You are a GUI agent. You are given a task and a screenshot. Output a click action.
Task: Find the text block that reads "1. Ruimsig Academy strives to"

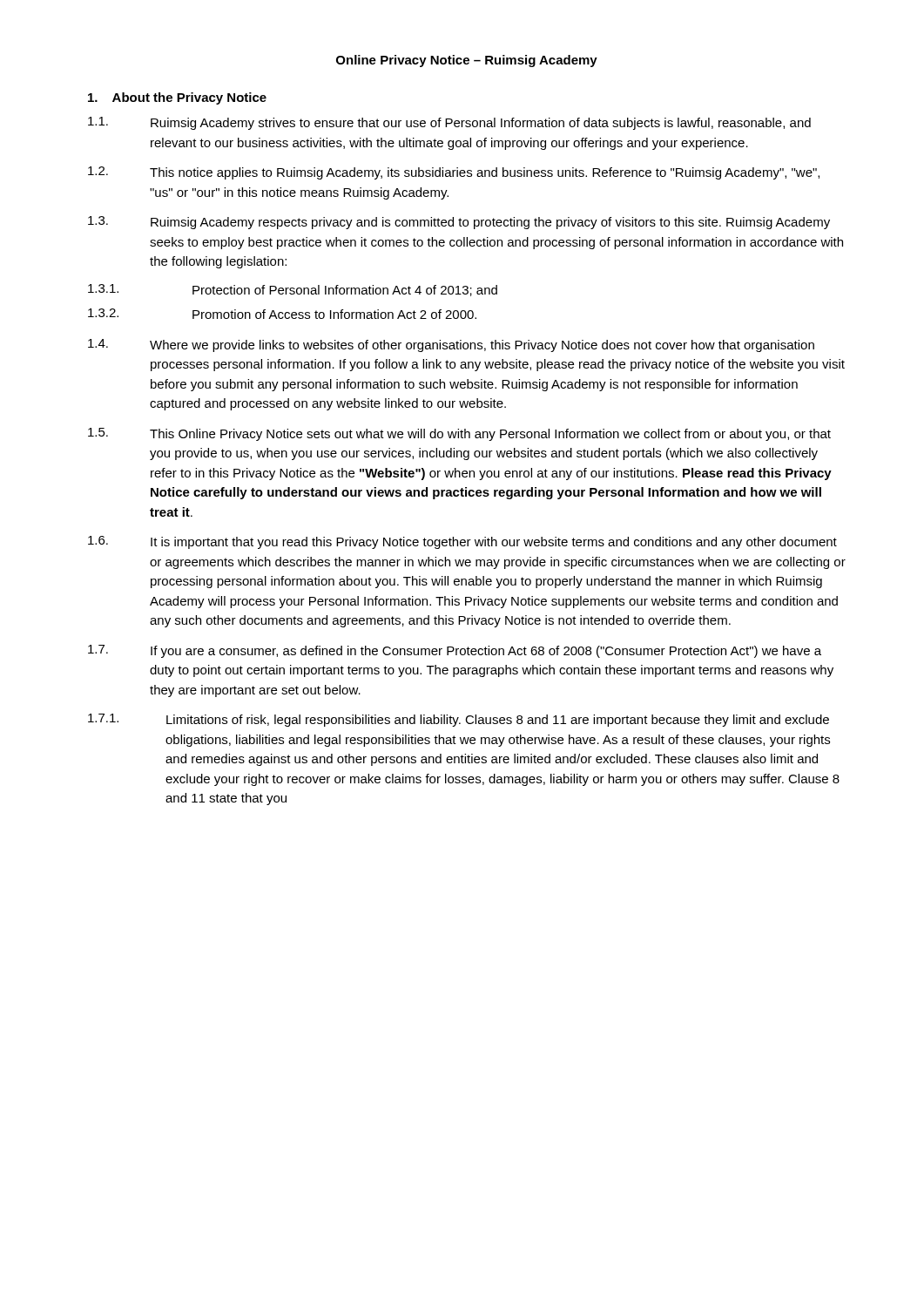[466, 133]
